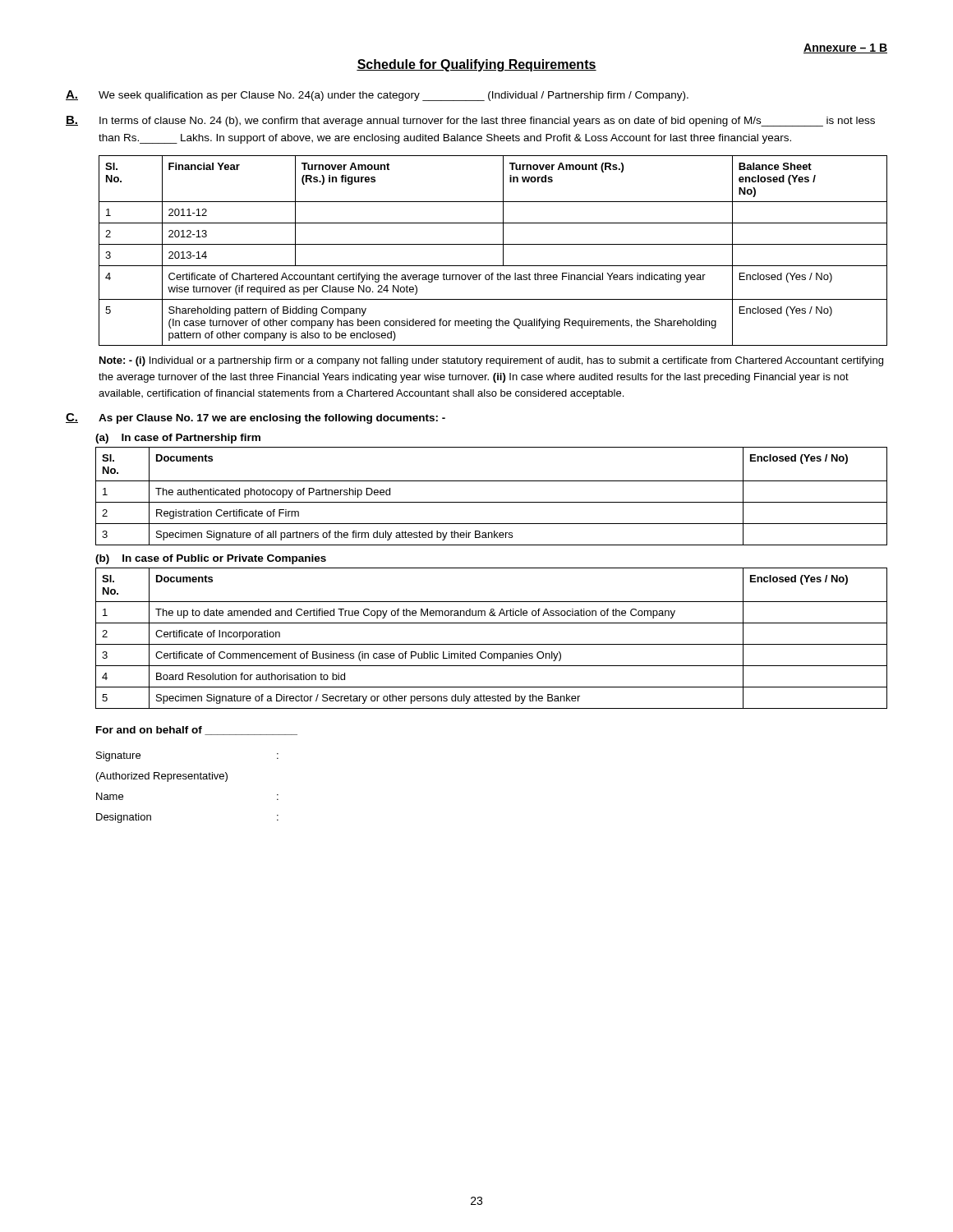Click on the block starting "Signature : (Authorized Representative) Name : Designation"
The height and width of the screenshot is (1232, 953).
coord(112,756)
